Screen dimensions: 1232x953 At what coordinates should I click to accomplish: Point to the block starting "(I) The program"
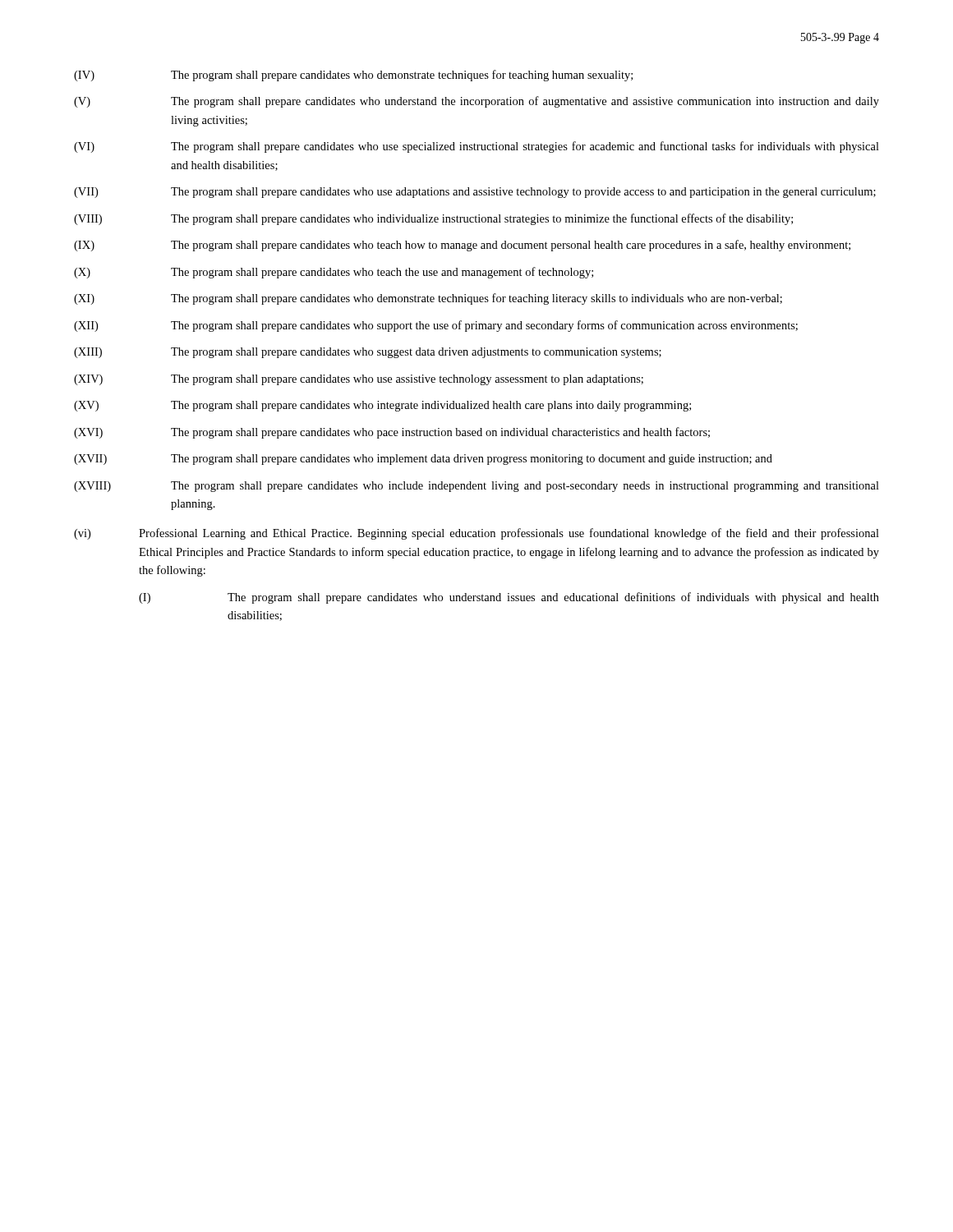pyautogui.click(x=509, y=606)
